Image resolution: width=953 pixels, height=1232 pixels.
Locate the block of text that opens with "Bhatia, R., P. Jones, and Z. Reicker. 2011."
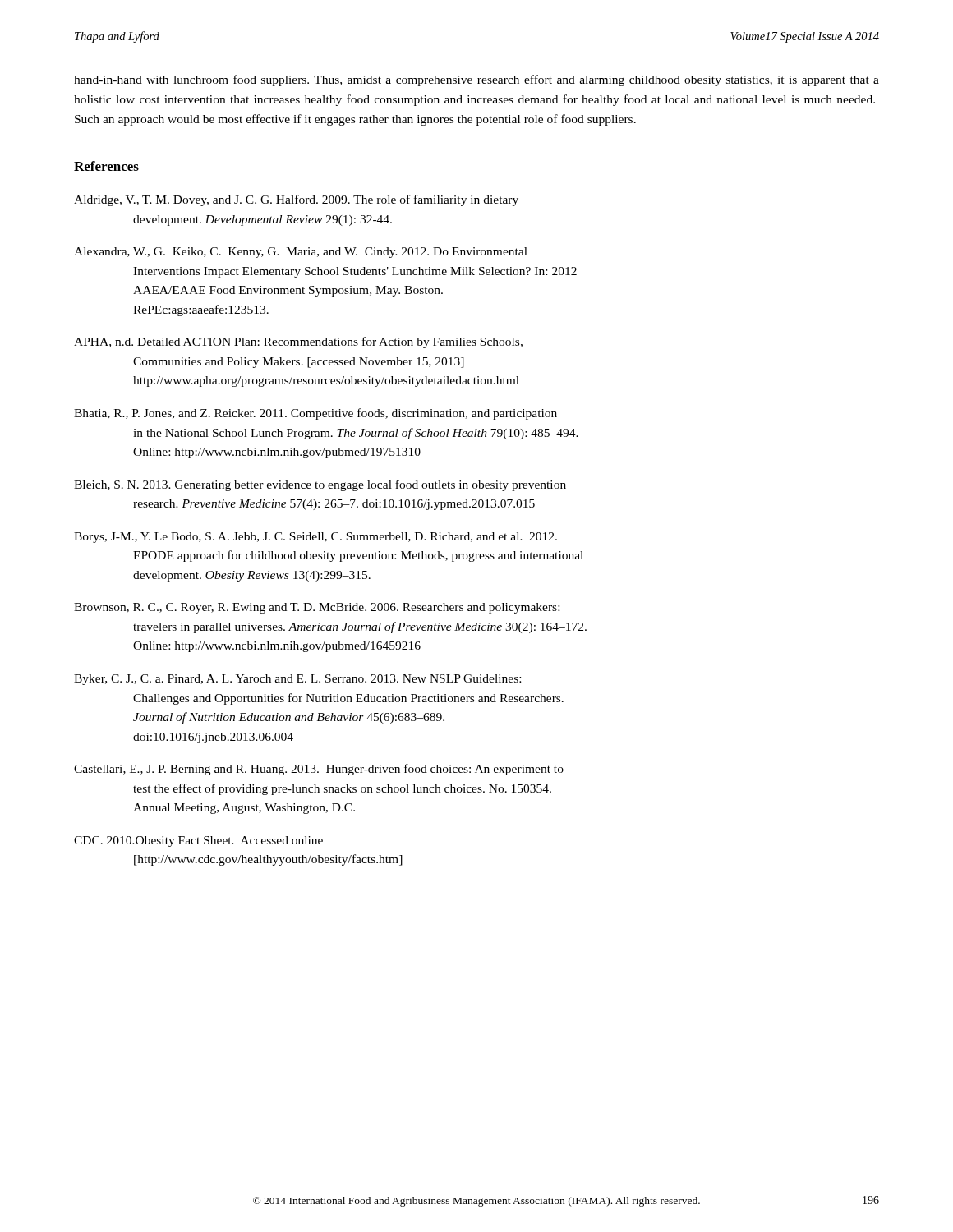point(476,432)
